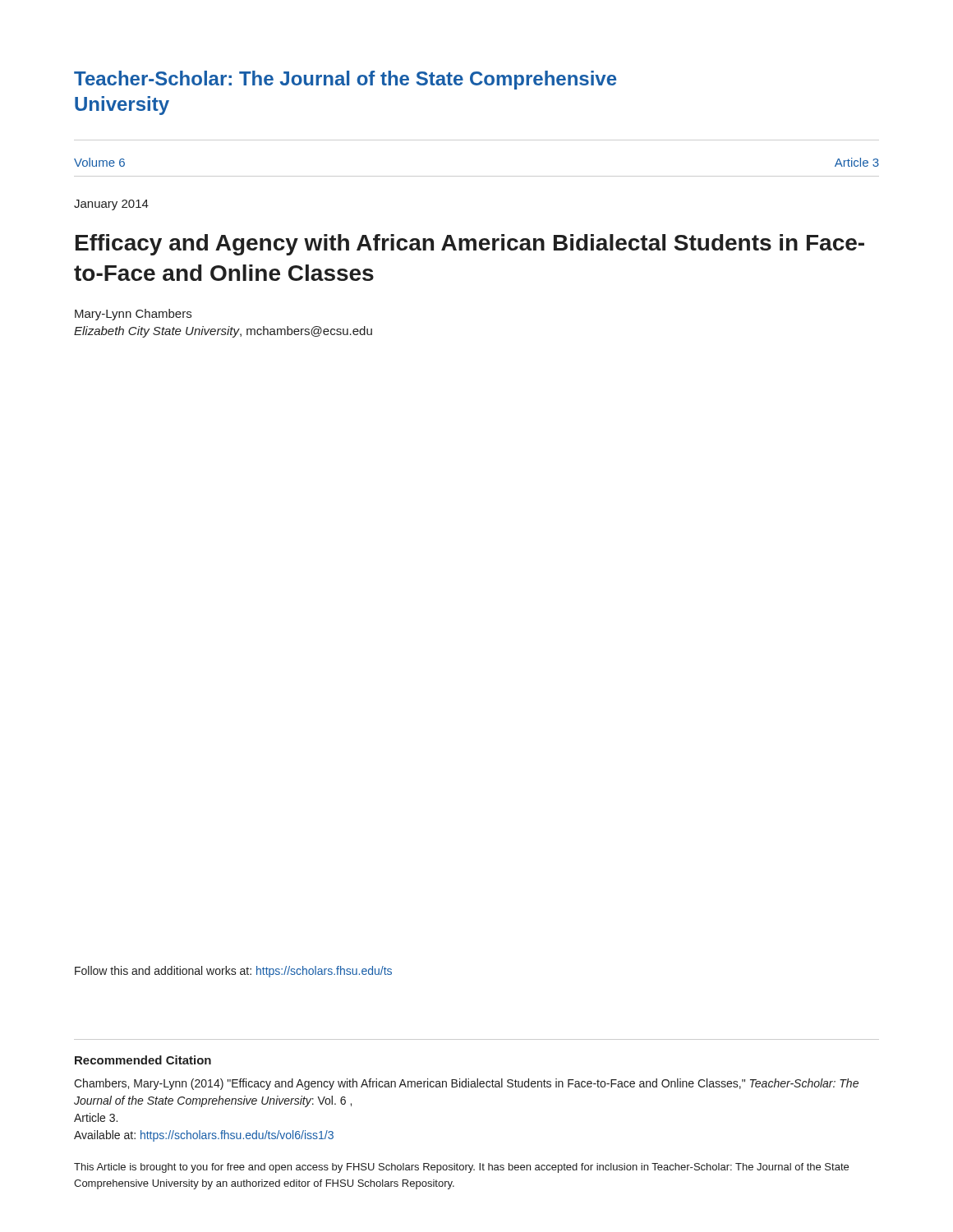Click on the text block containing "This Article is"
The height and width of the screenshot is (1232, 953).
point(462,1175)
